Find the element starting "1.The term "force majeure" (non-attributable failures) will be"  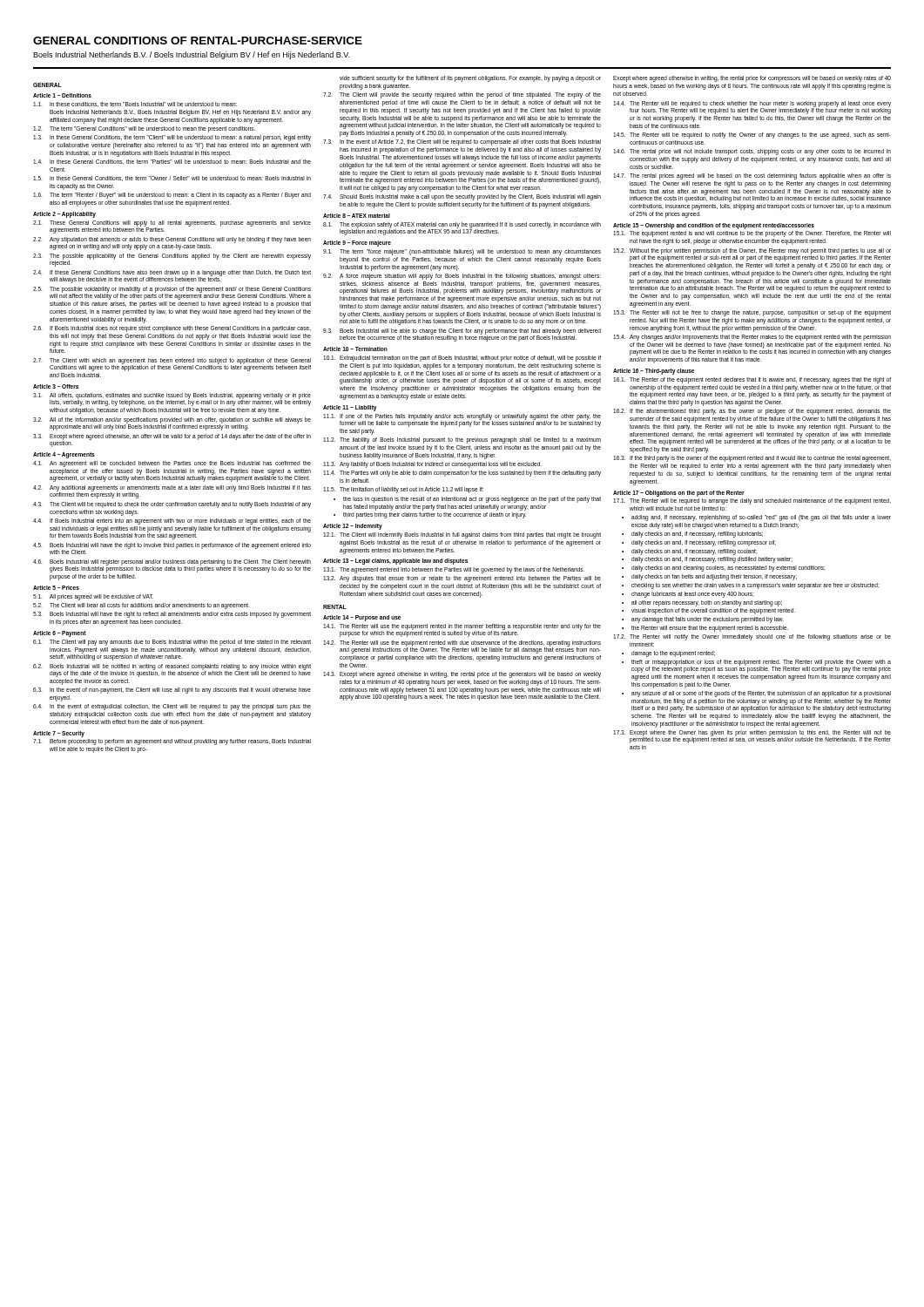[462, 296]
